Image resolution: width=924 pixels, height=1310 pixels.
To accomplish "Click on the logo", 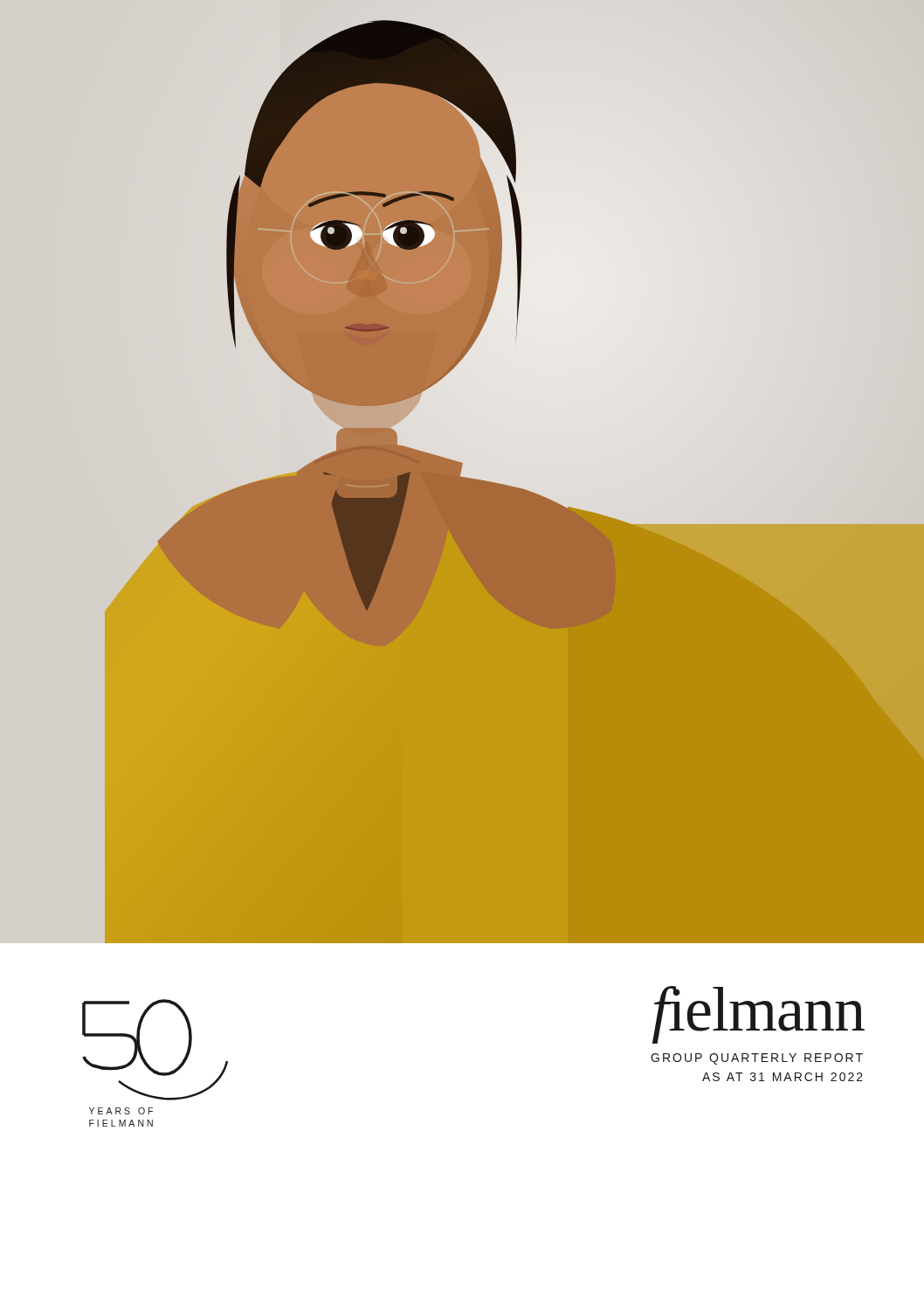I will (155, 1057).
